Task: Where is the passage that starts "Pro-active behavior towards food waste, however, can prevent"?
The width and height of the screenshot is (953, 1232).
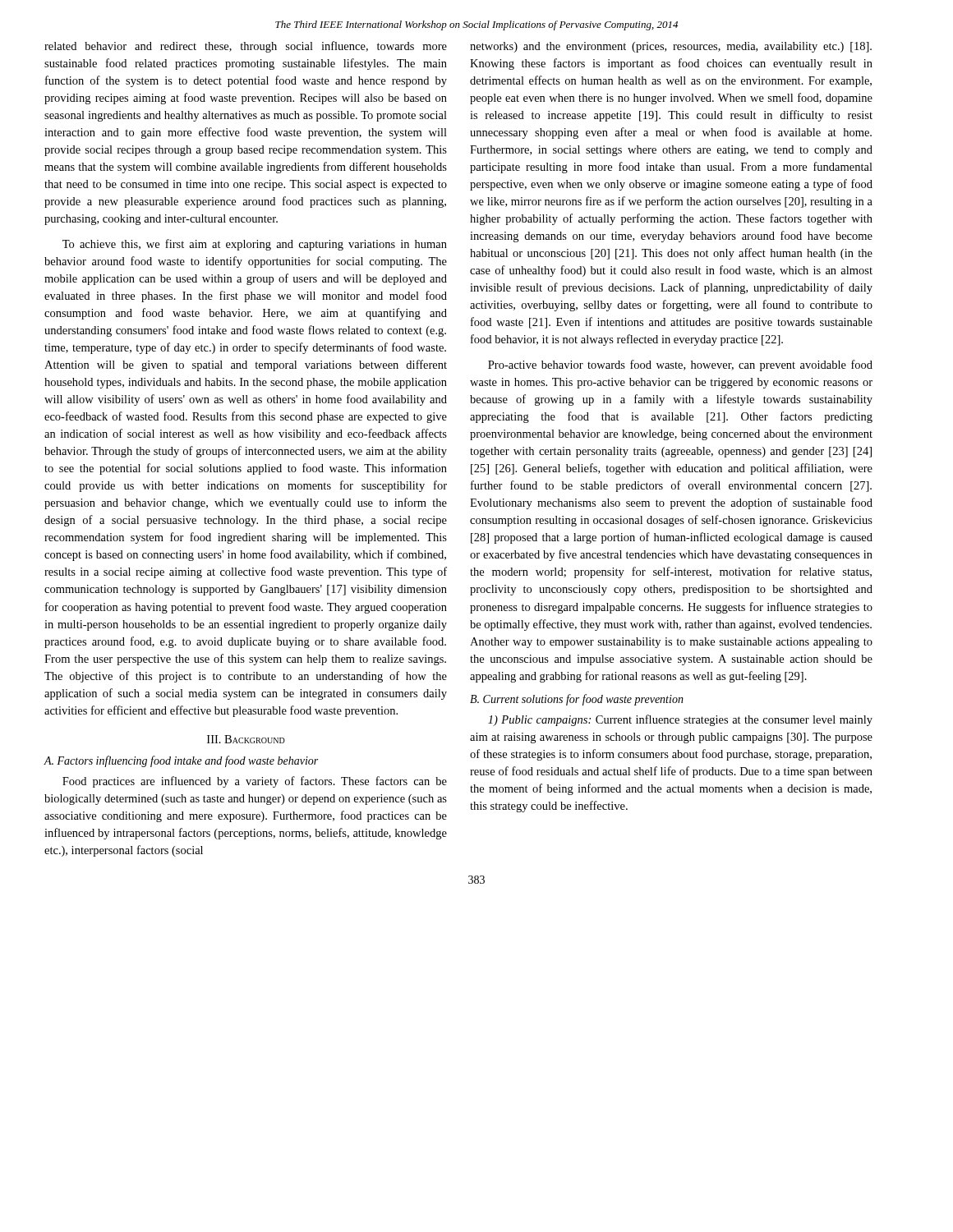Action: click(671, 521)
